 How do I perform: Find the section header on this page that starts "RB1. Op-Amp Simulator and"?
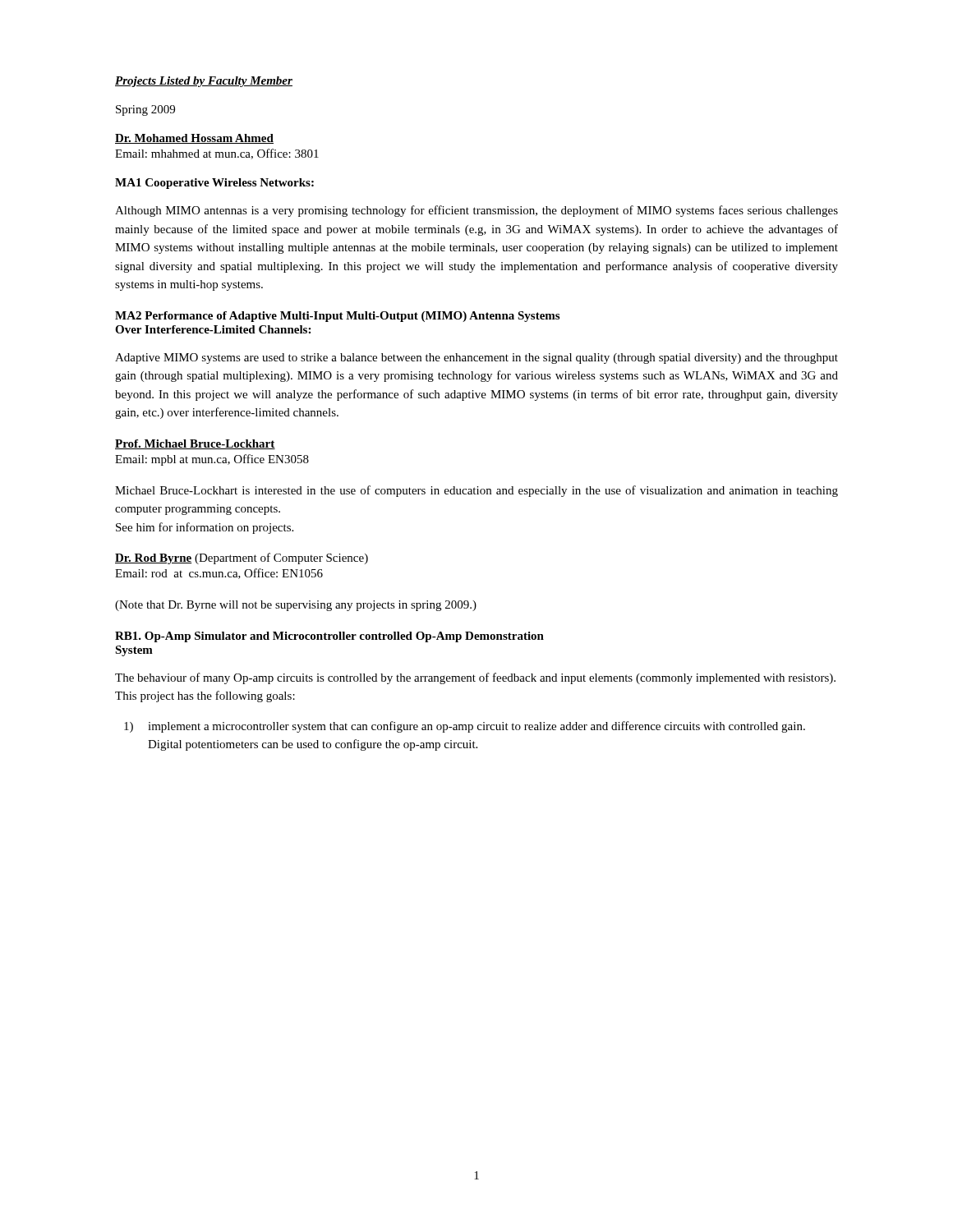329,642
